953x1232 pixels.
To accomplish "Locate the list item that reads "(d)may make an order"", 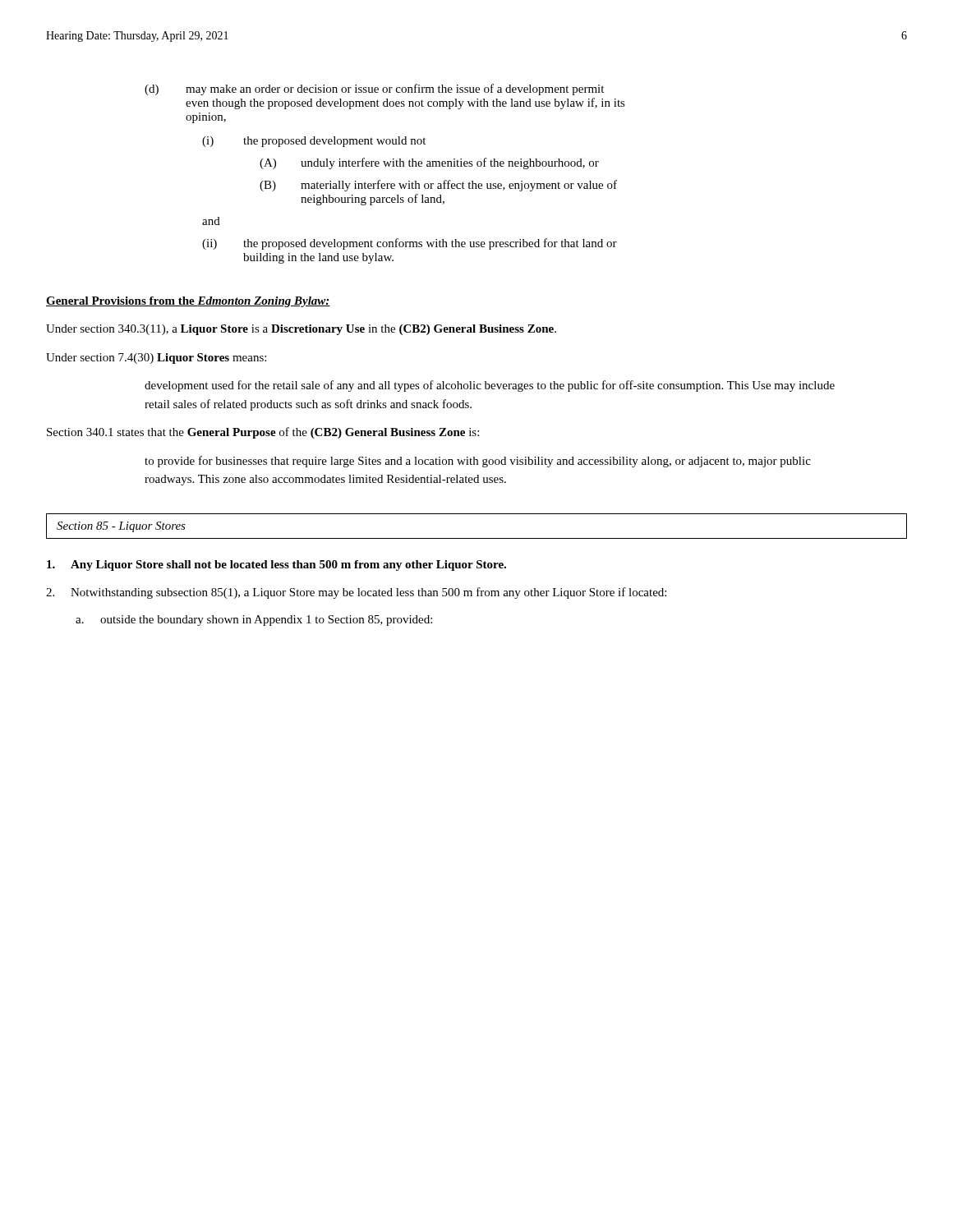I will 387,103.
